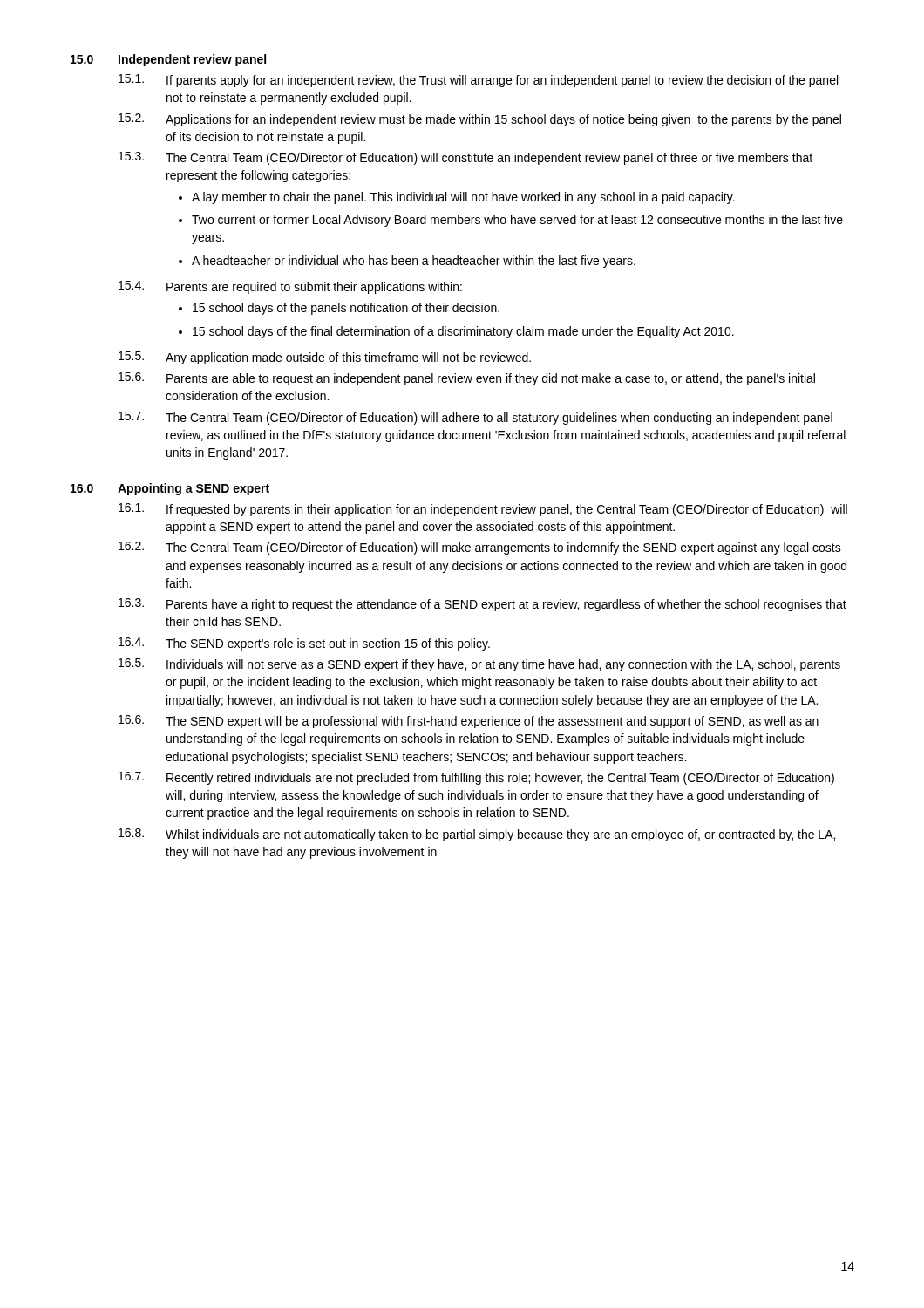Find the block on this page that starts "15.3. The Central Team (CEO/Director of Education)"
The height and width of the screenshot is (1308, 924).
[x=486, y=212]
